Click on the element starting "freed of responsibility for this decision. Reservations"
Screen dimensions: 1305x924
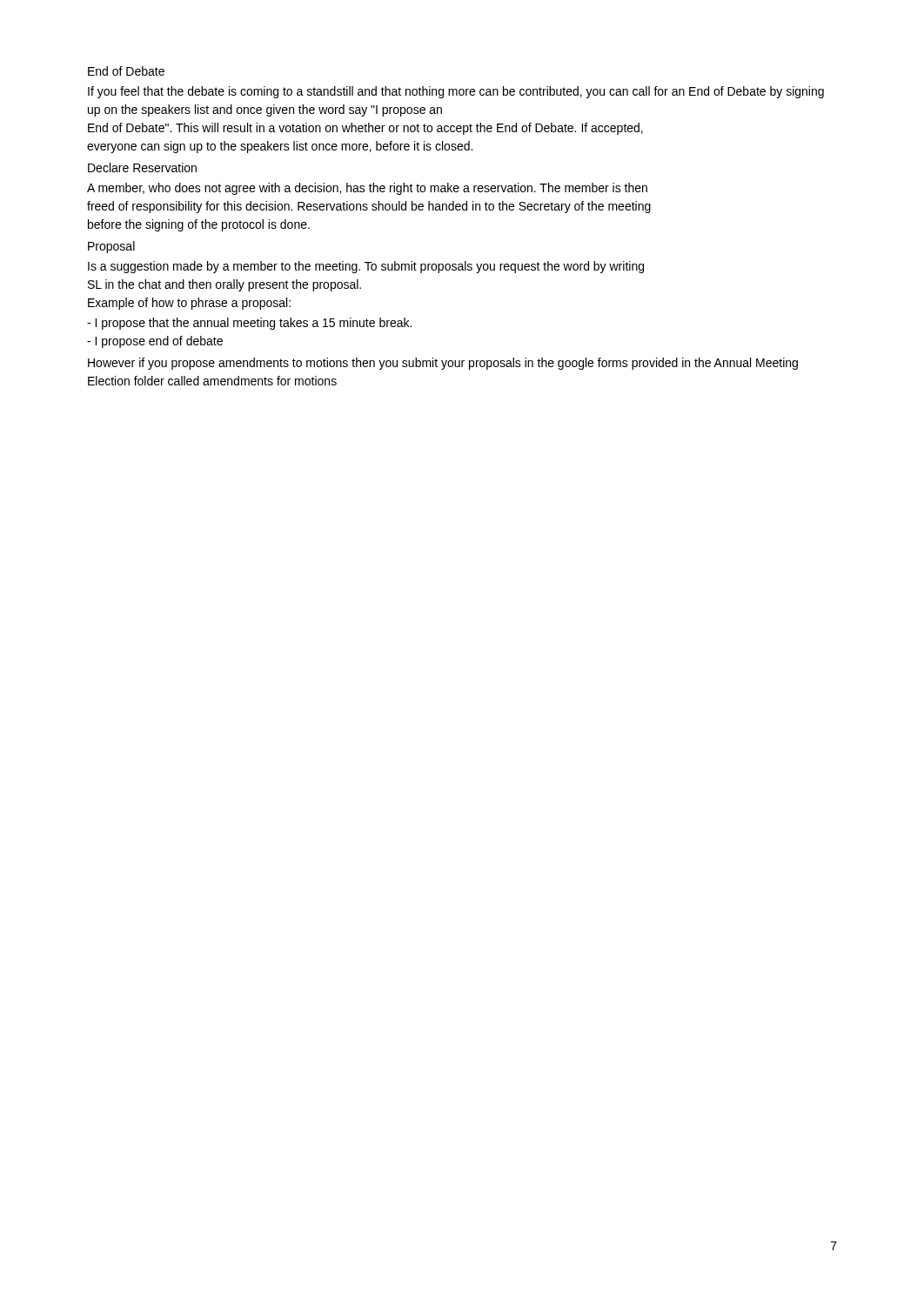[369, 206]
